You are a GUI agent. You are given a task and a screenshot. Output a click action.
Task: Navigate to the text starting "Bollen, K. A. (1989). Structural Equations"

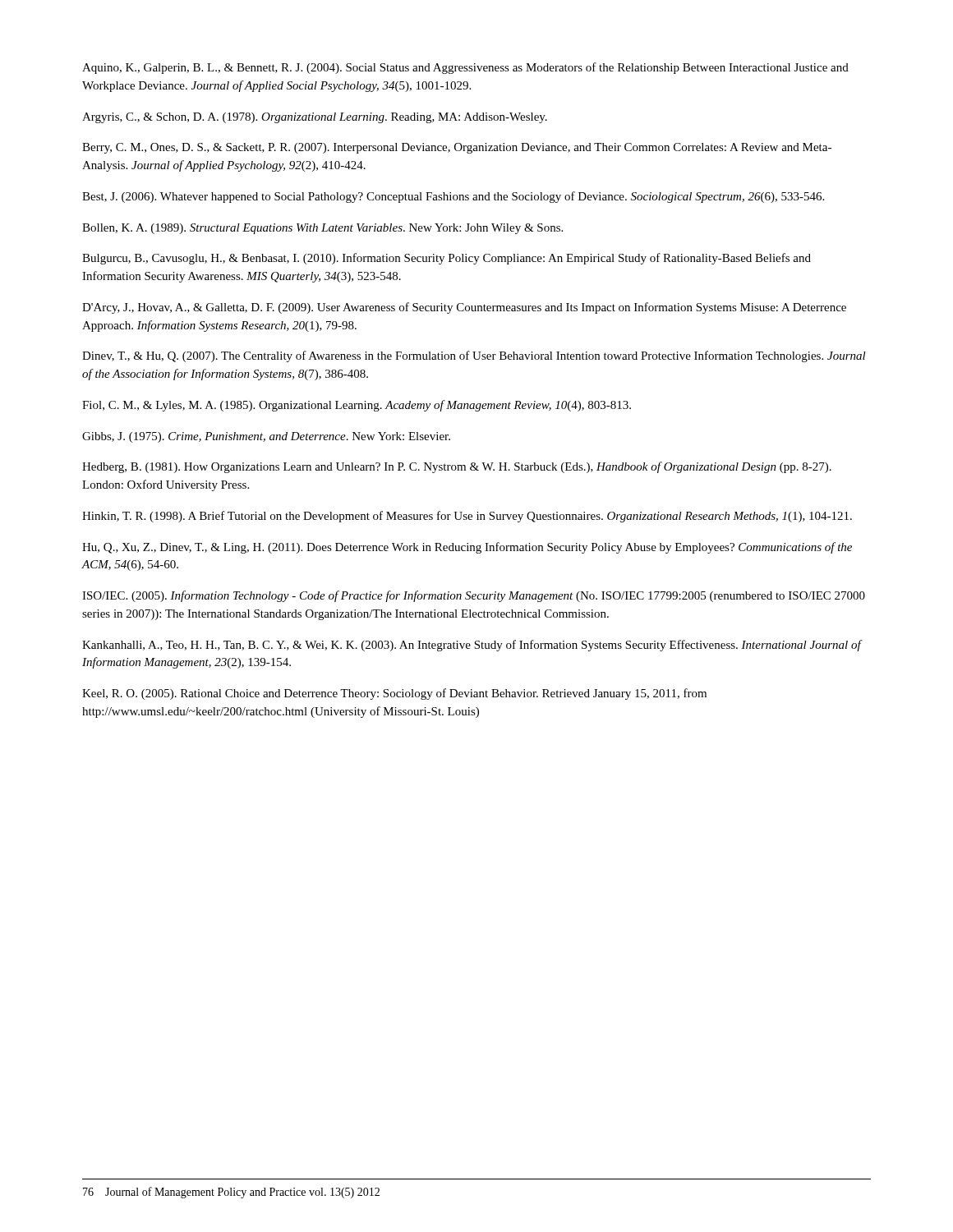(x=323, y=227)
